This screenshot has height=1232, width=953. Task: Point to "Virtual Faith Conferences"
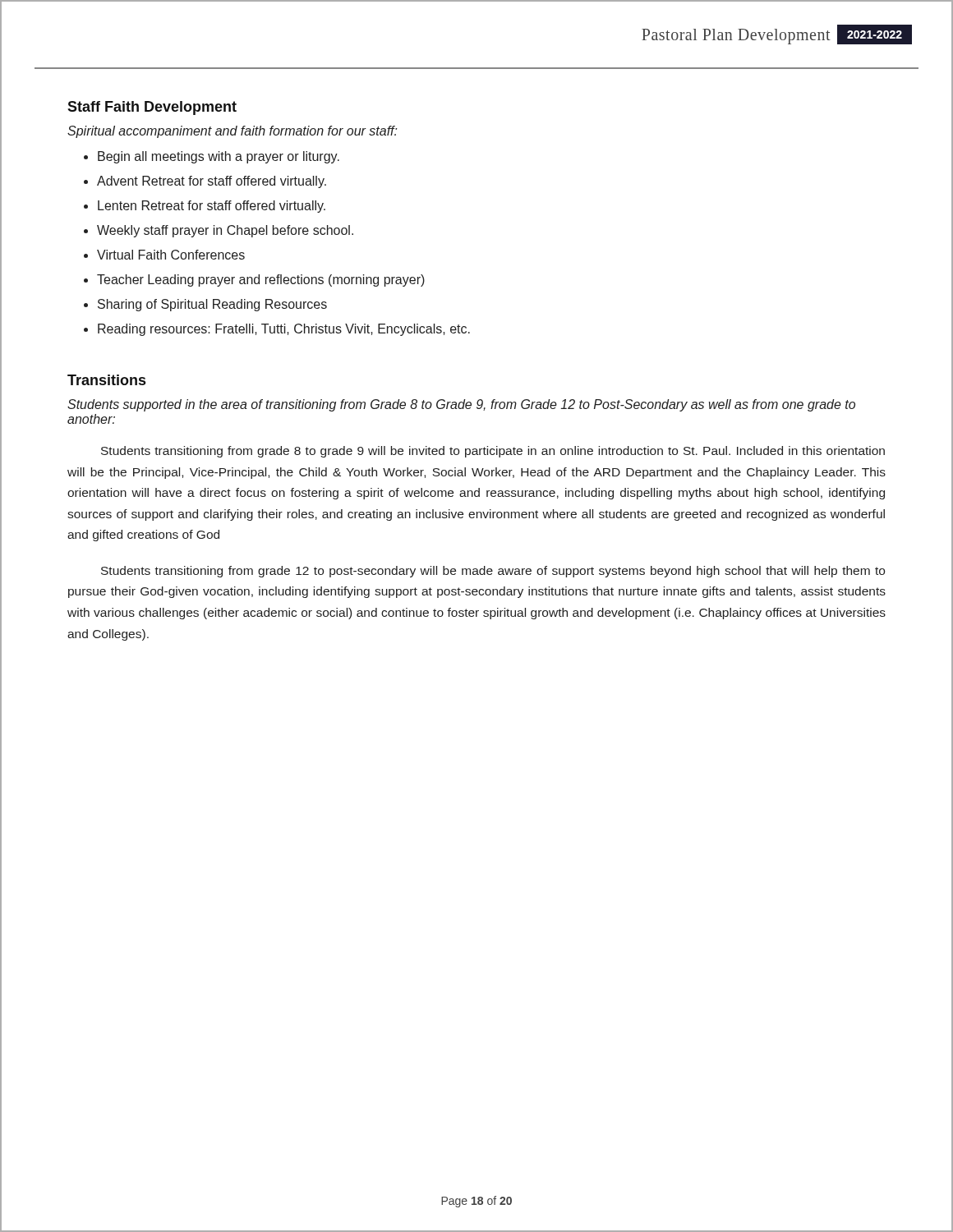coord(171,255)
